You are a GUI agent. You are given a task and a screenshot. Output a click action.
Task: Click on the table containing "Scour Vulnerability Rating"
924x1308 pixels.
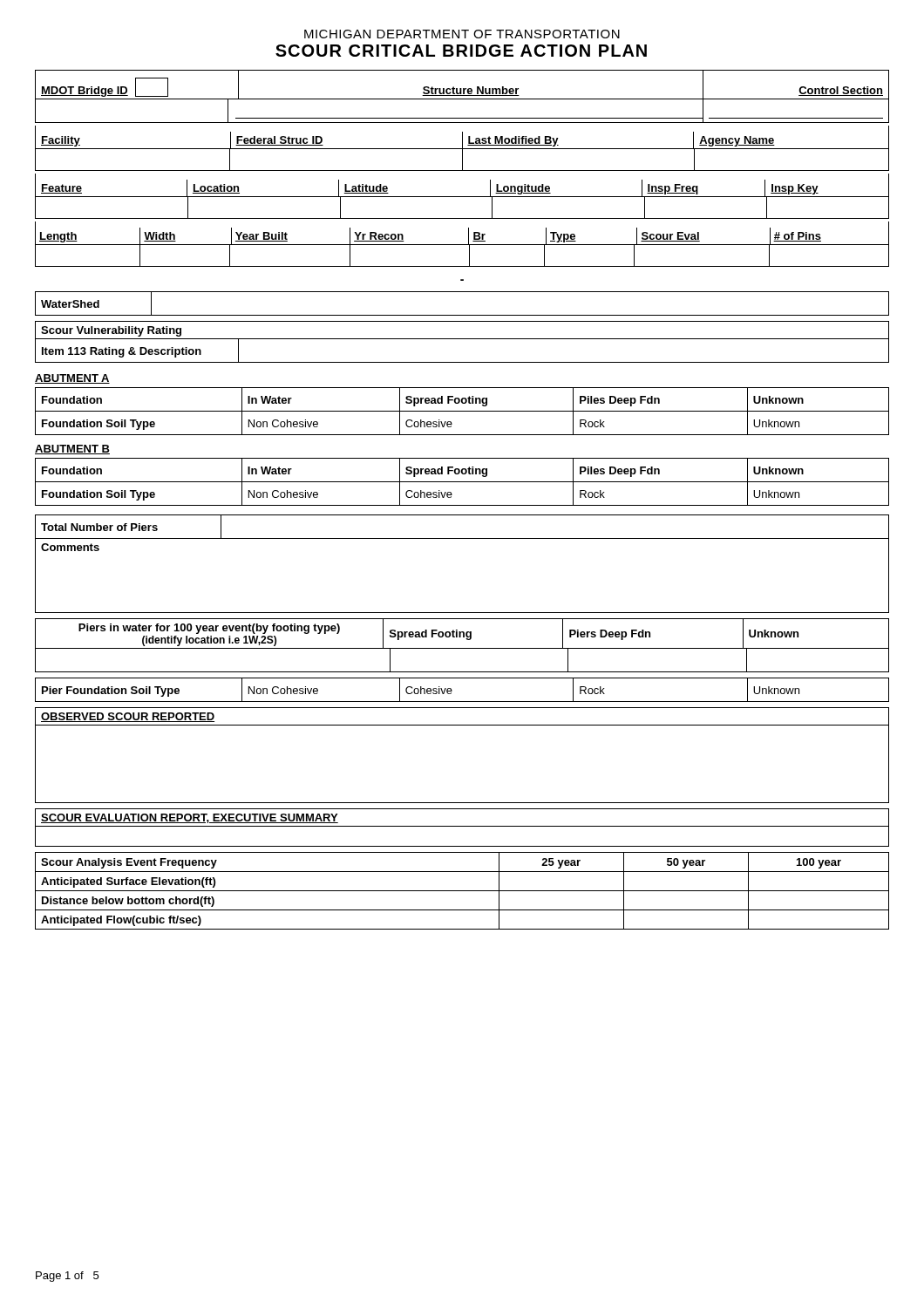click(x=462, y=342)
